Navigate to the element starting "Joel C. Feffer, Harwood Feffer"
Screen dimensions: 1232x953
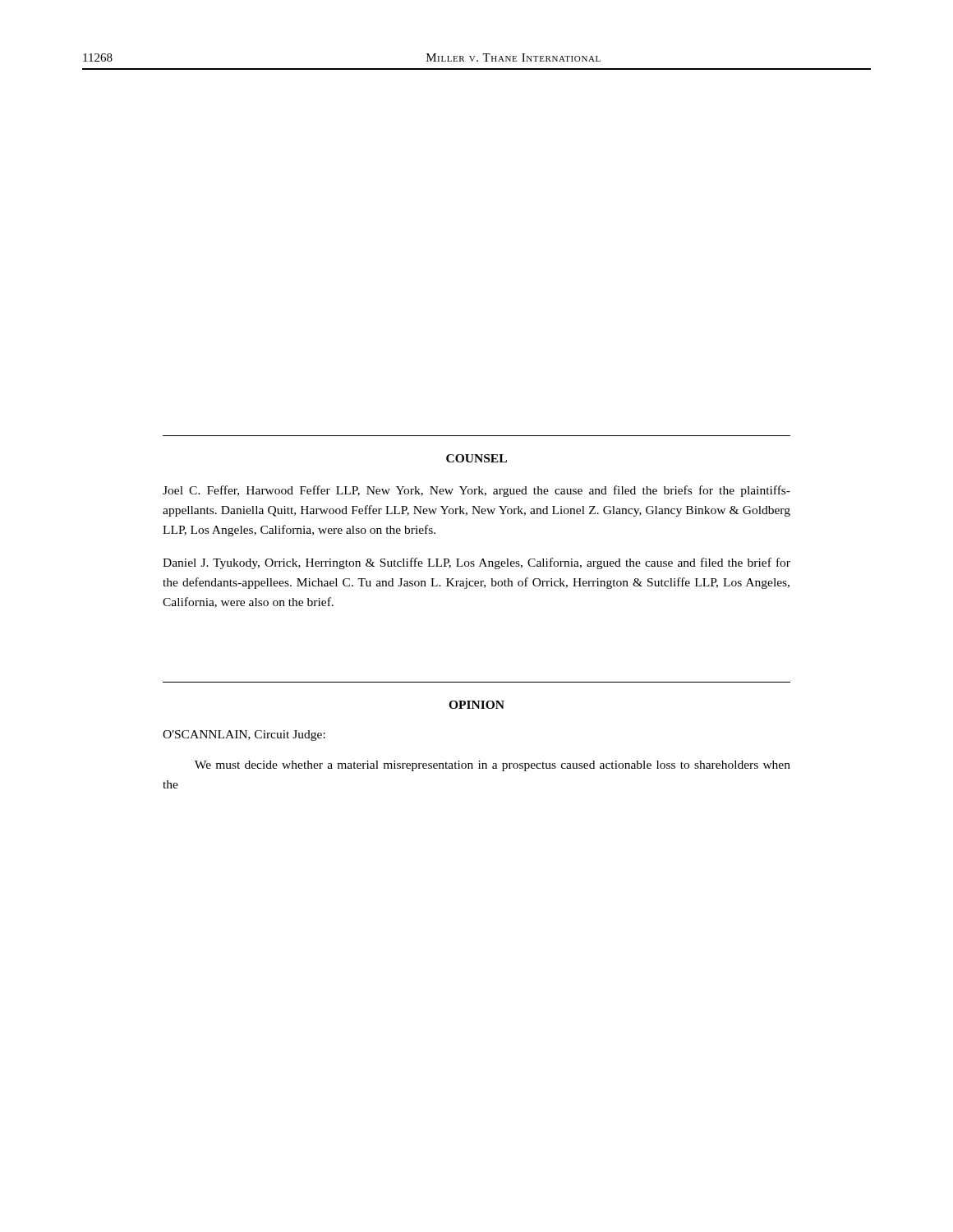[x=476, y=510]
